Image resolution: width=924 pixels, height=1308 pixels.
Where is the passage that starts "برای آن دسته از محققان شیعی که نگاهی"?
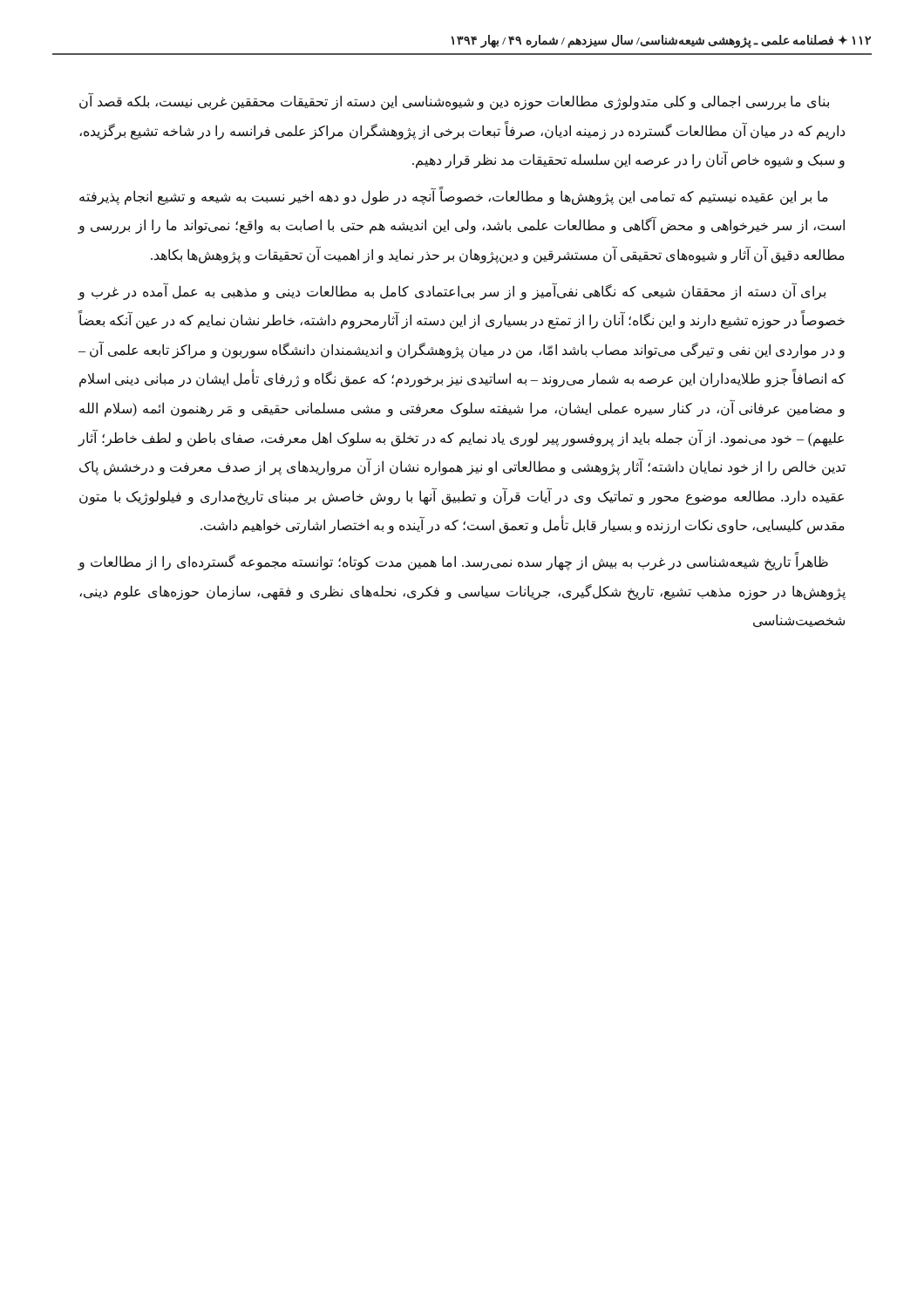(462, 408)
